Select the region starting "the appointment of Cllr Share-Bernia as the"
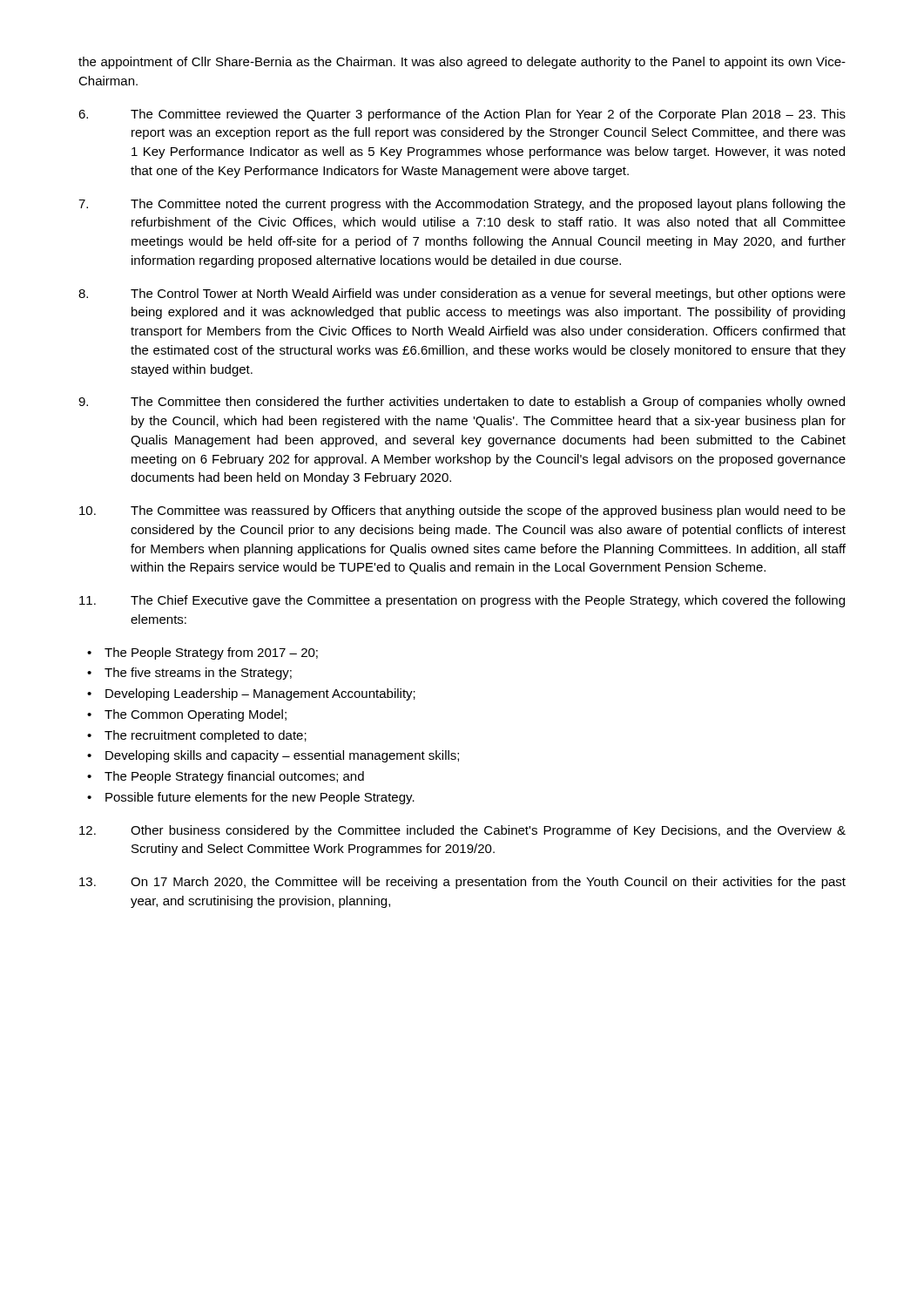This screenshot has width=924, height=1307. 462,71
